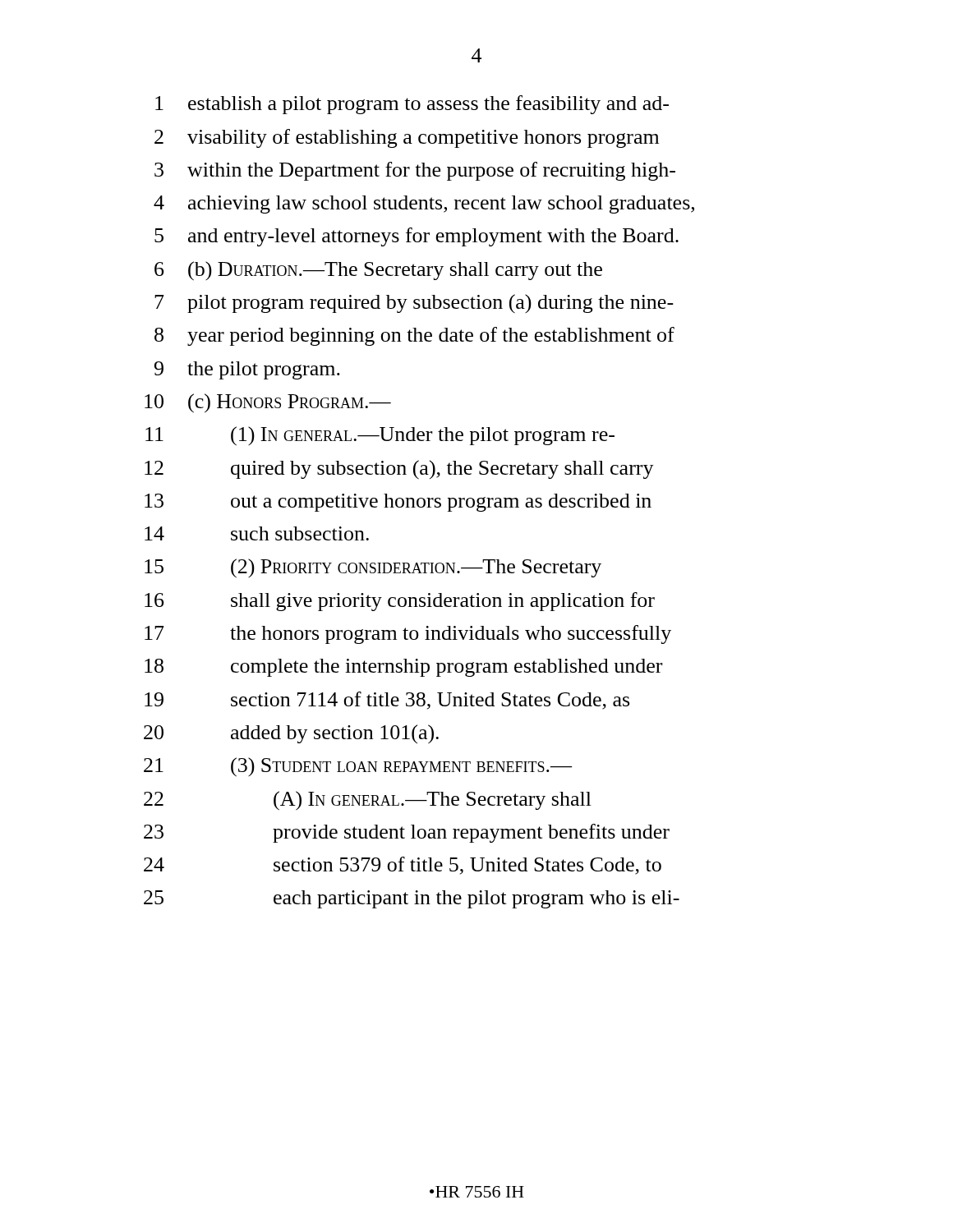Find the list item that reads "1 establish a pilot"
Viewport: 953px width, 1232px height.
[x=488, y=104]
